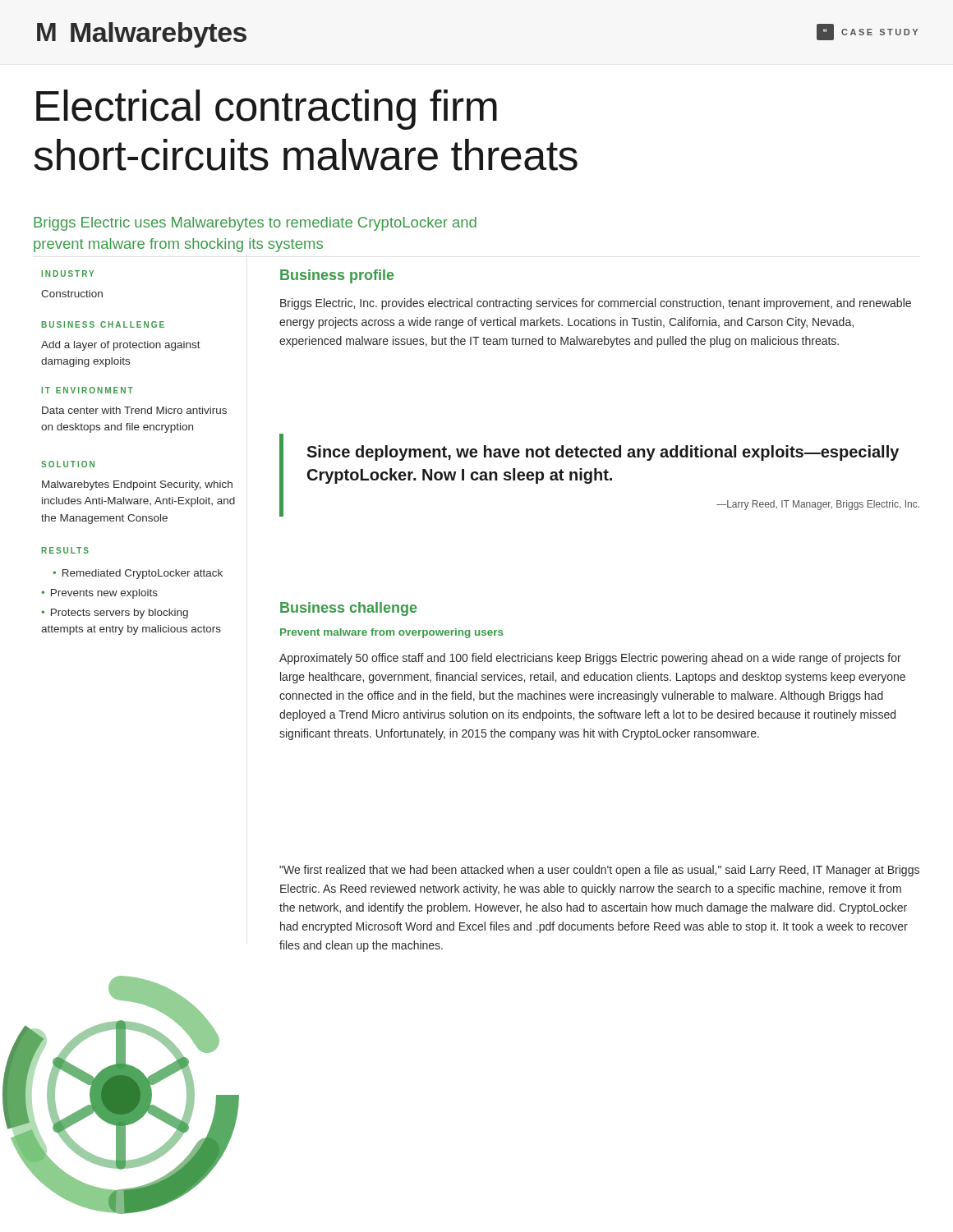Locate the list item with the text "•Remediated CryptoLocker attack"

pos(138,573)
